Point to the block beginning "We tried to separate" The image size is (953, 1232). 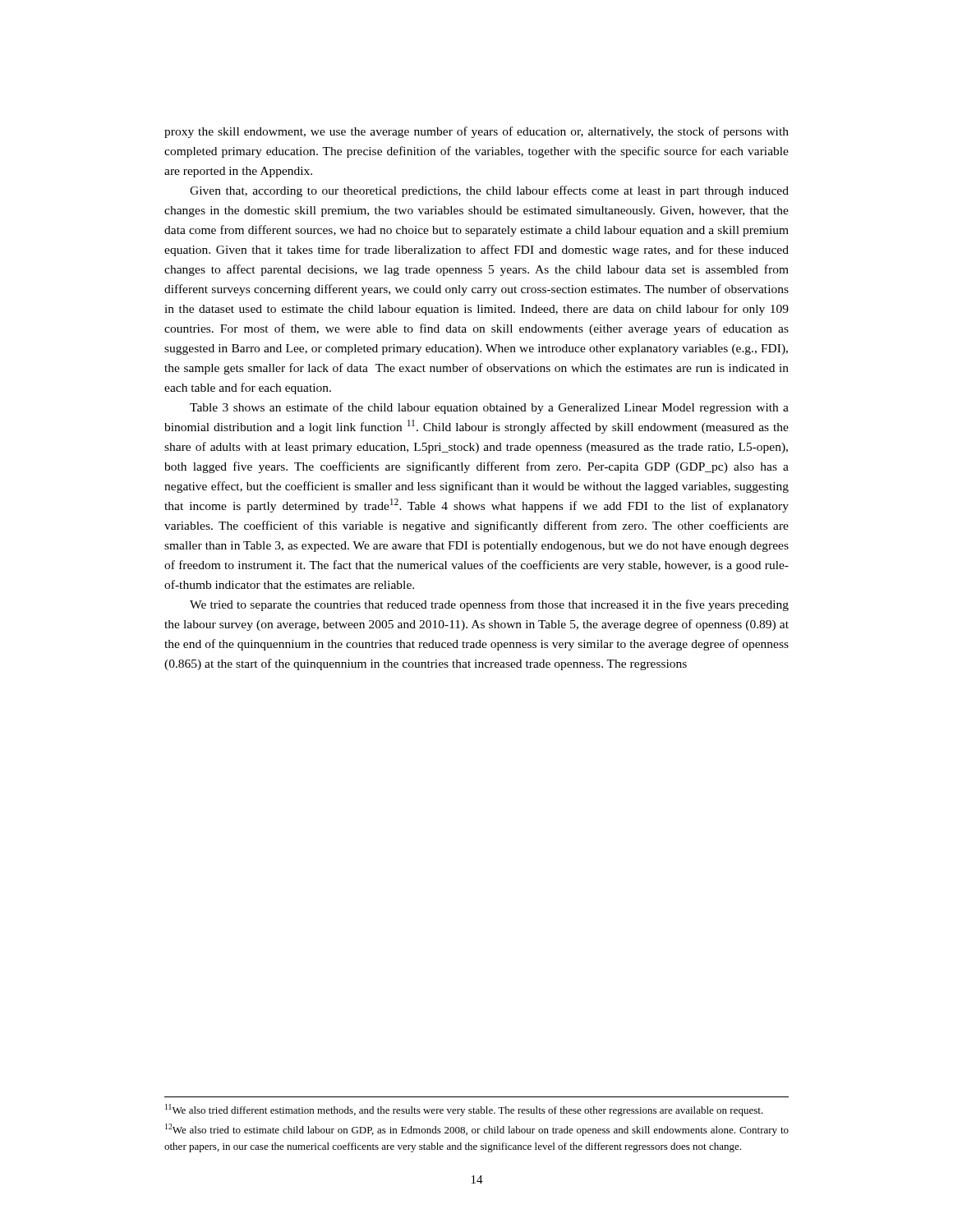pyautogui.click(x=476, y=634)
